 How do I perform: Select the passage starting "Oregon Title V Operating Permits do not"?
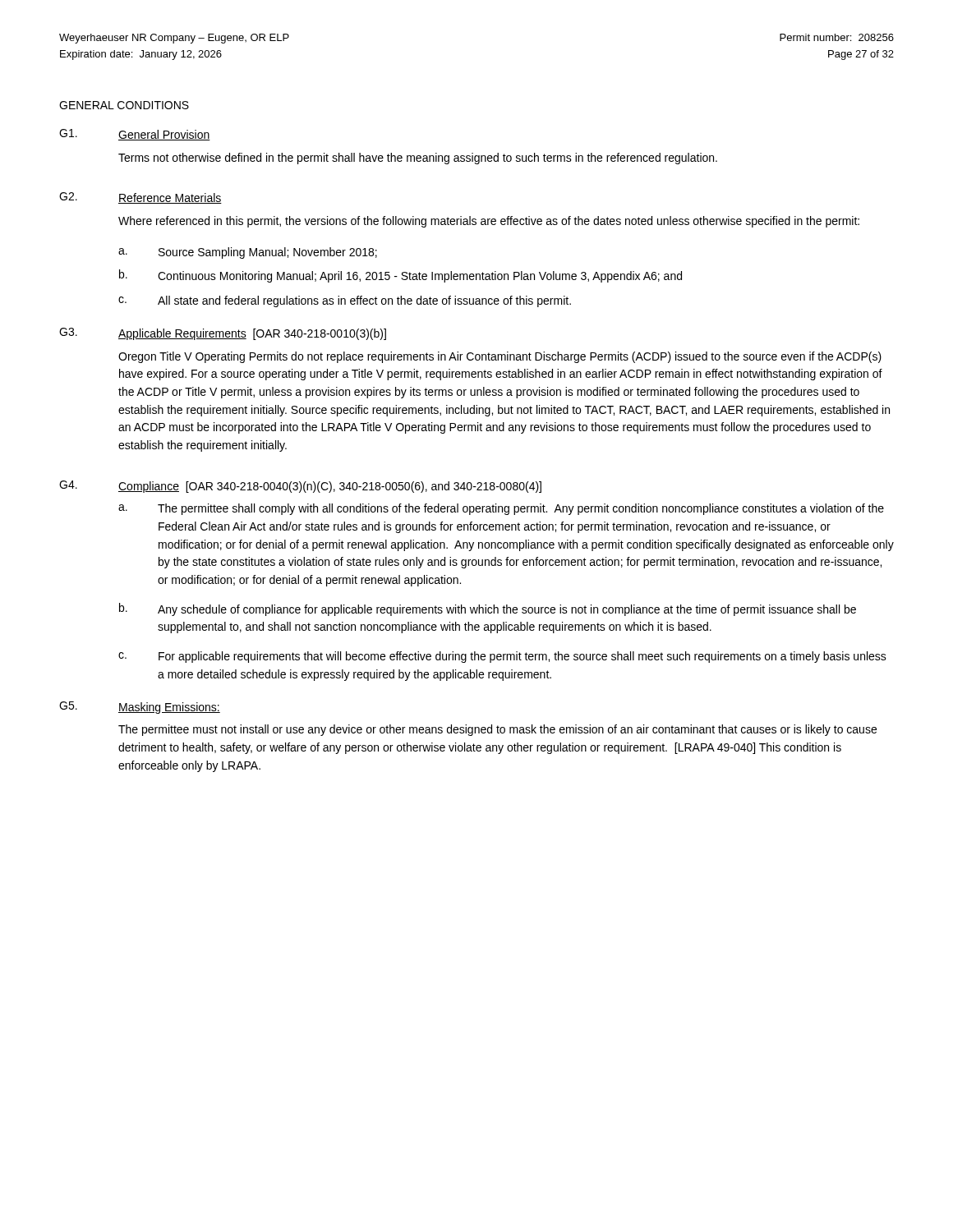[504, 401]
